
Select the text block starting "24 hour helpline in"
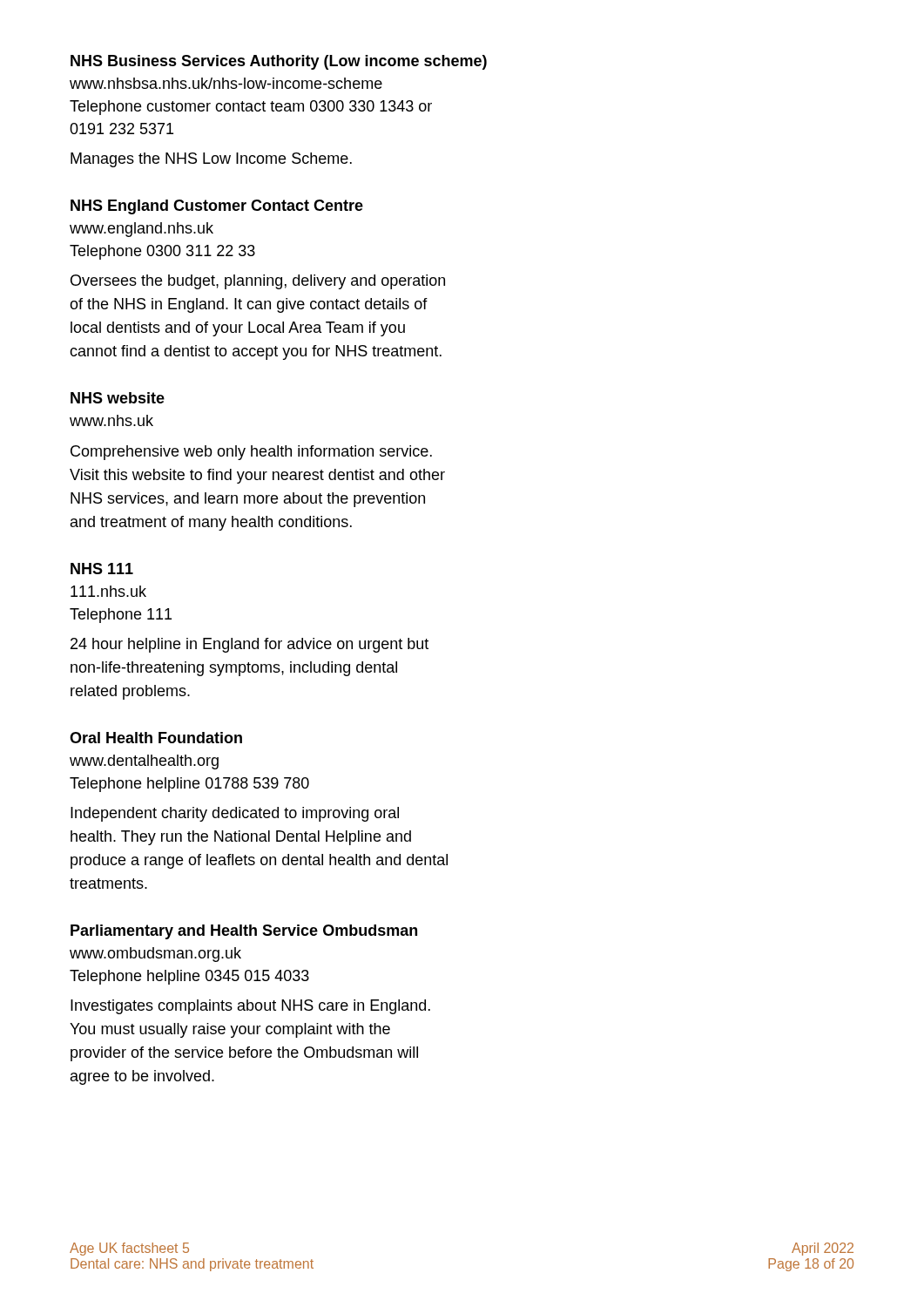pos(249,667)
